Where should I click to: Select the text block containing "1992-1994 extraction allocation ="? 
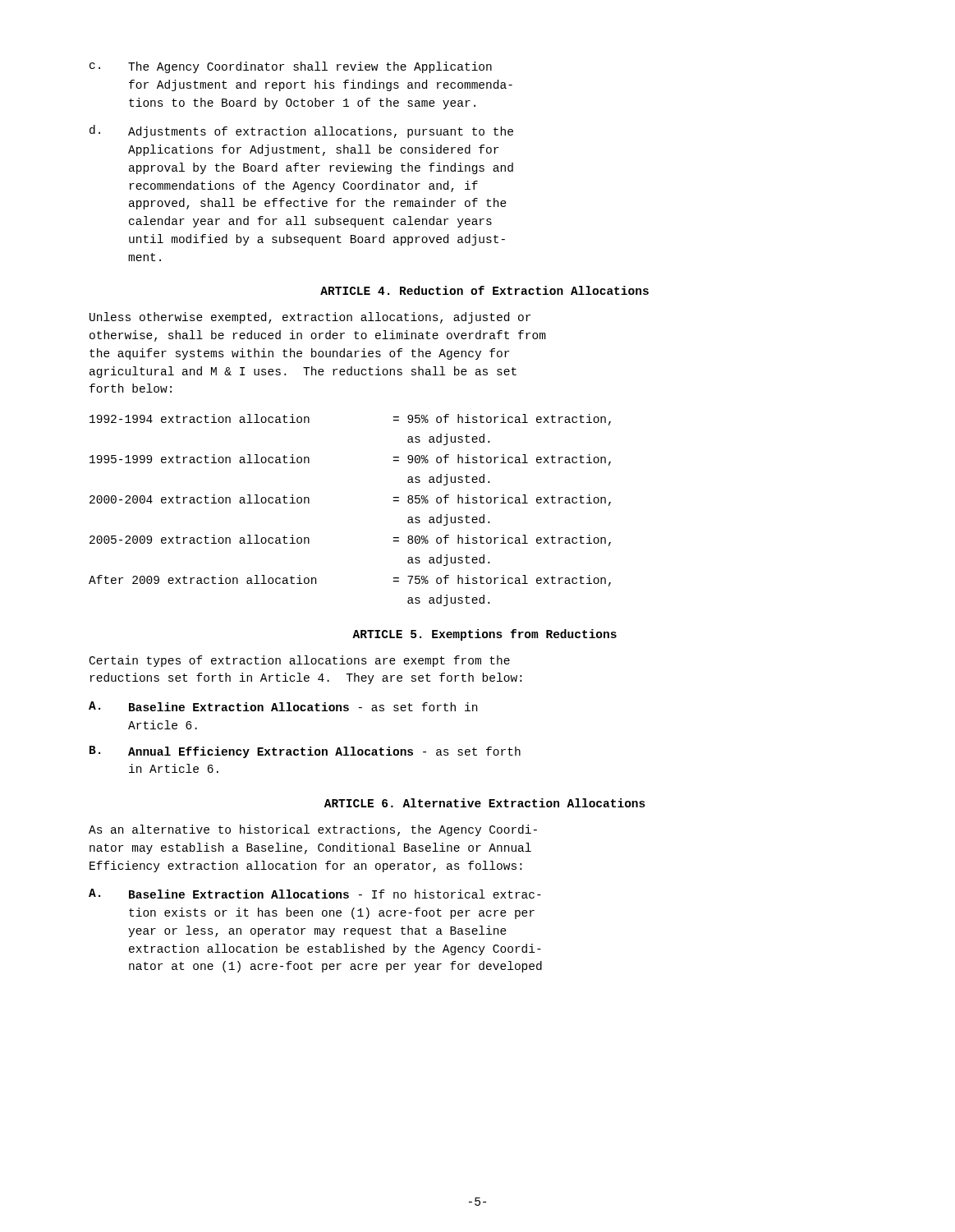(485, 510)
